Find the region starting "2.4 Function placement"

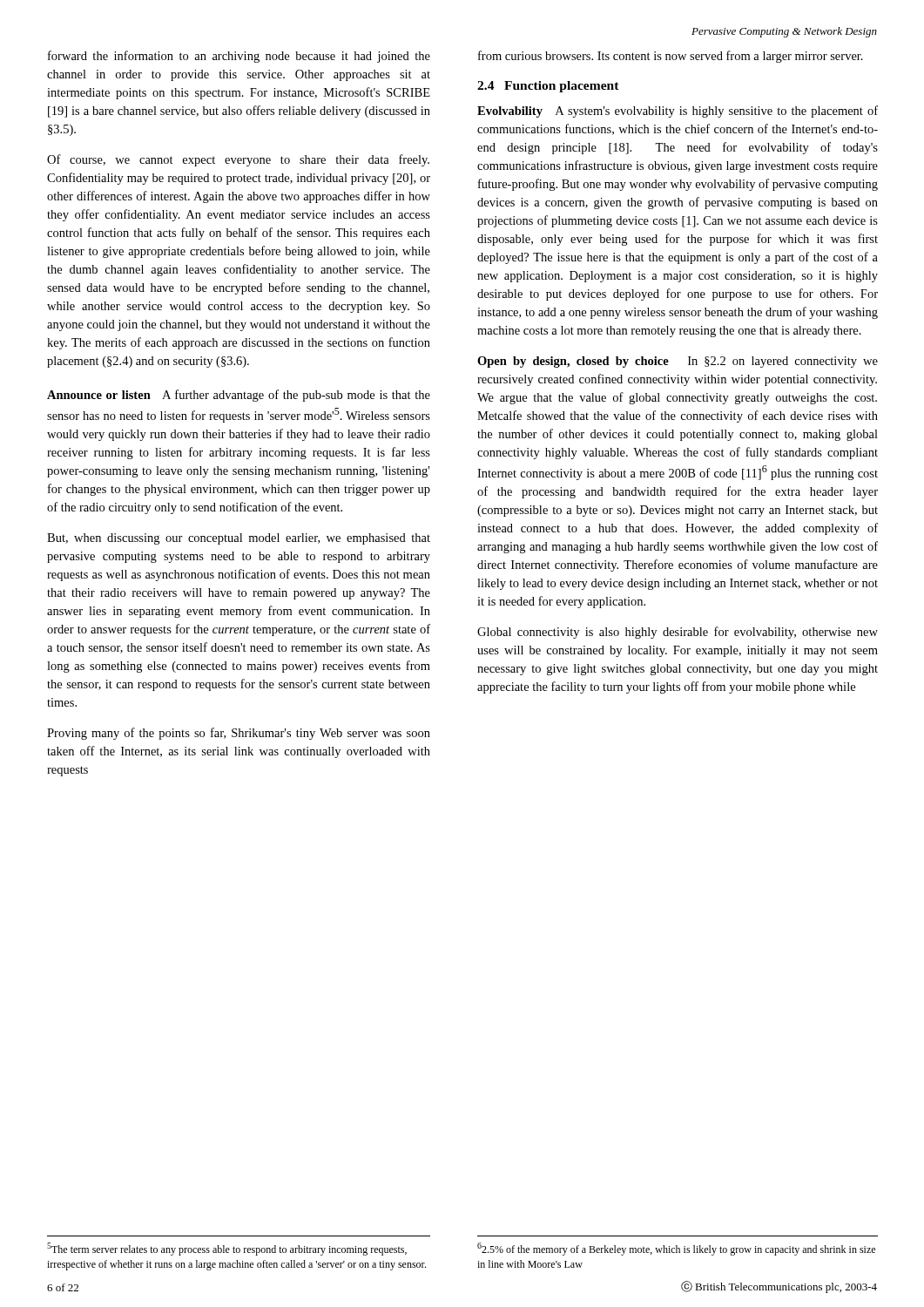coord(548,85)
